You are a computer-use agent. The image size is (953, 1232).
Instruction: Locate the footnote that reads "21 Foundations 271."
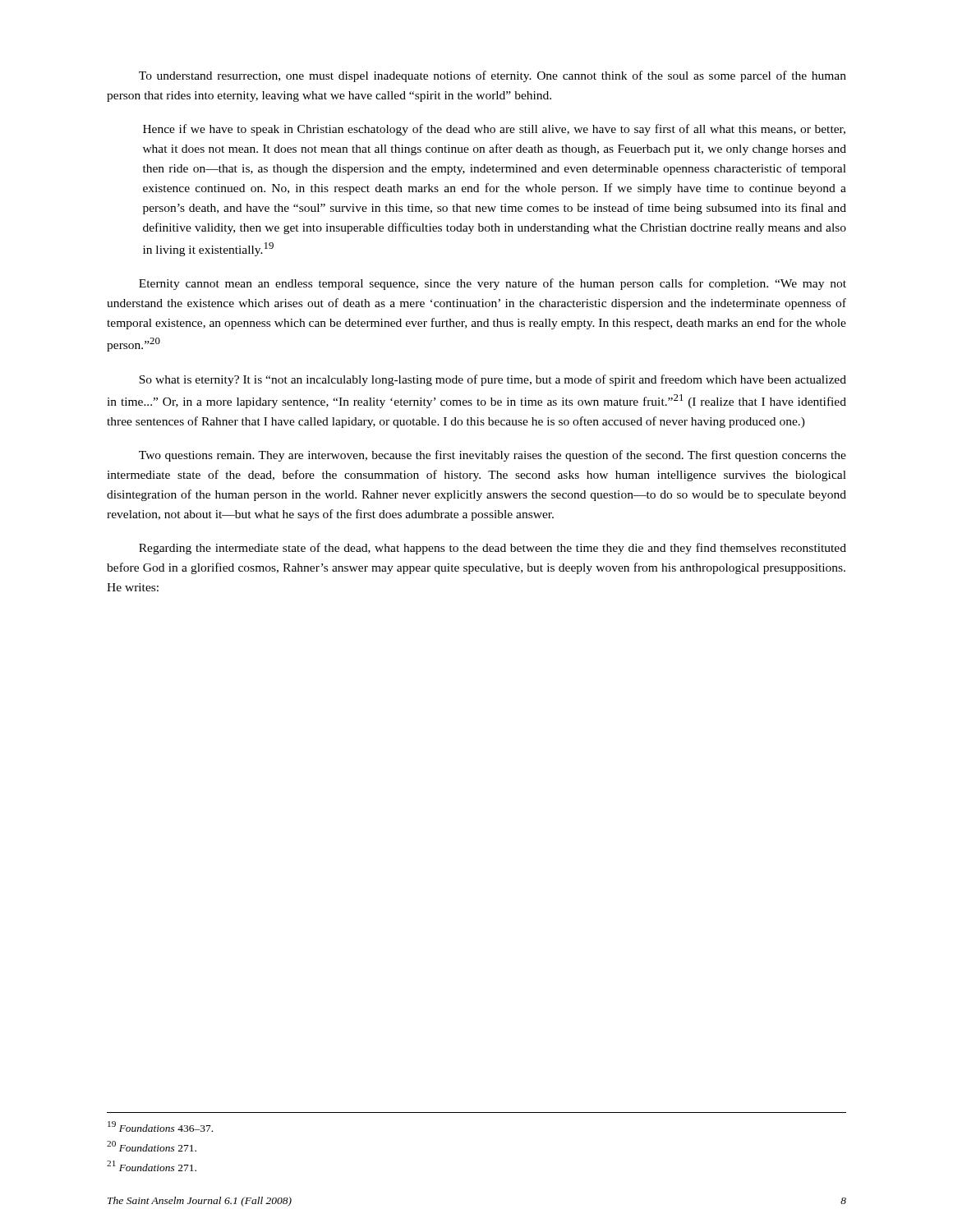tap(152, 1166)
